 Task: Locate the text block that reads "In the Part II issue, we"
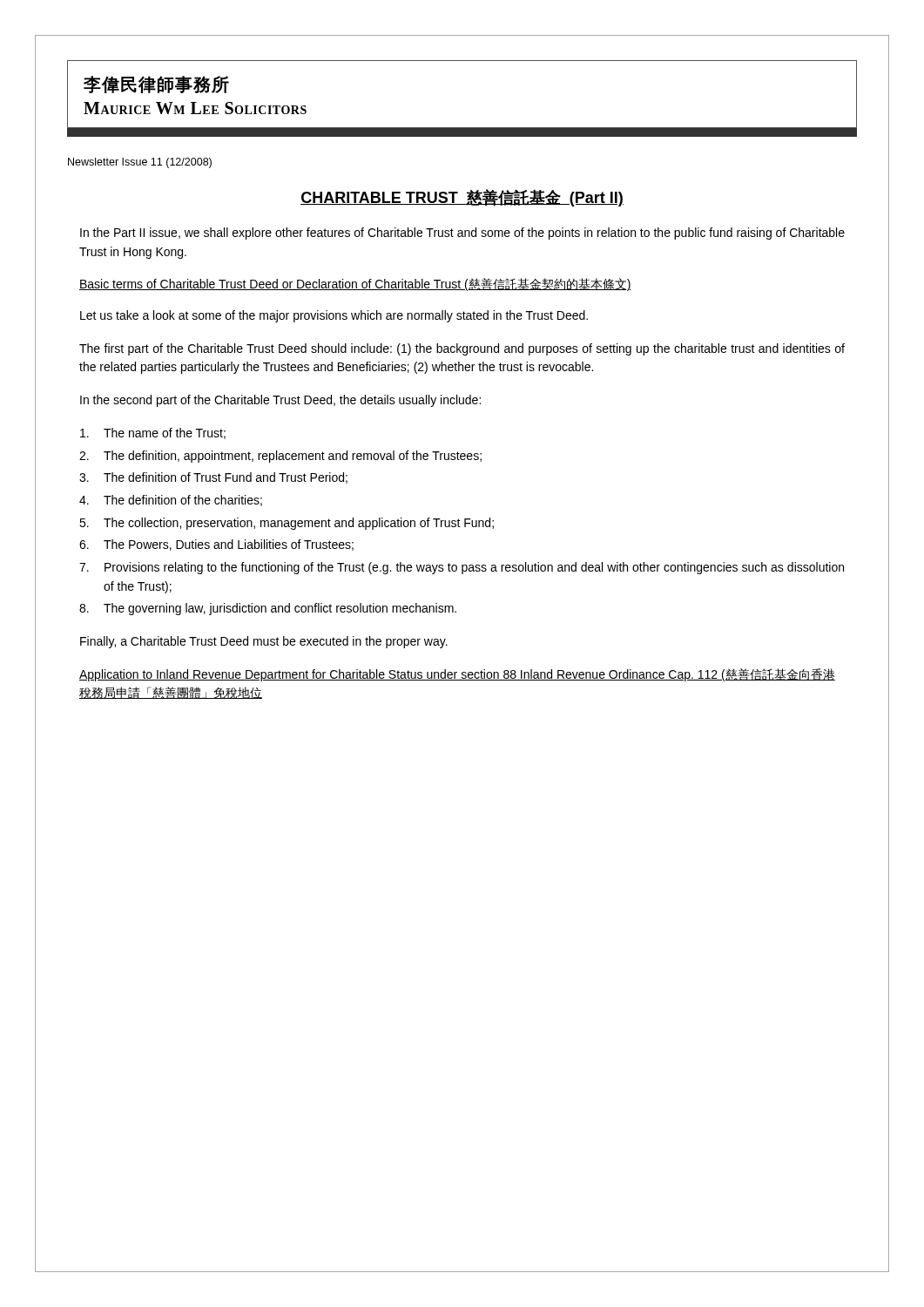(462, 242)
